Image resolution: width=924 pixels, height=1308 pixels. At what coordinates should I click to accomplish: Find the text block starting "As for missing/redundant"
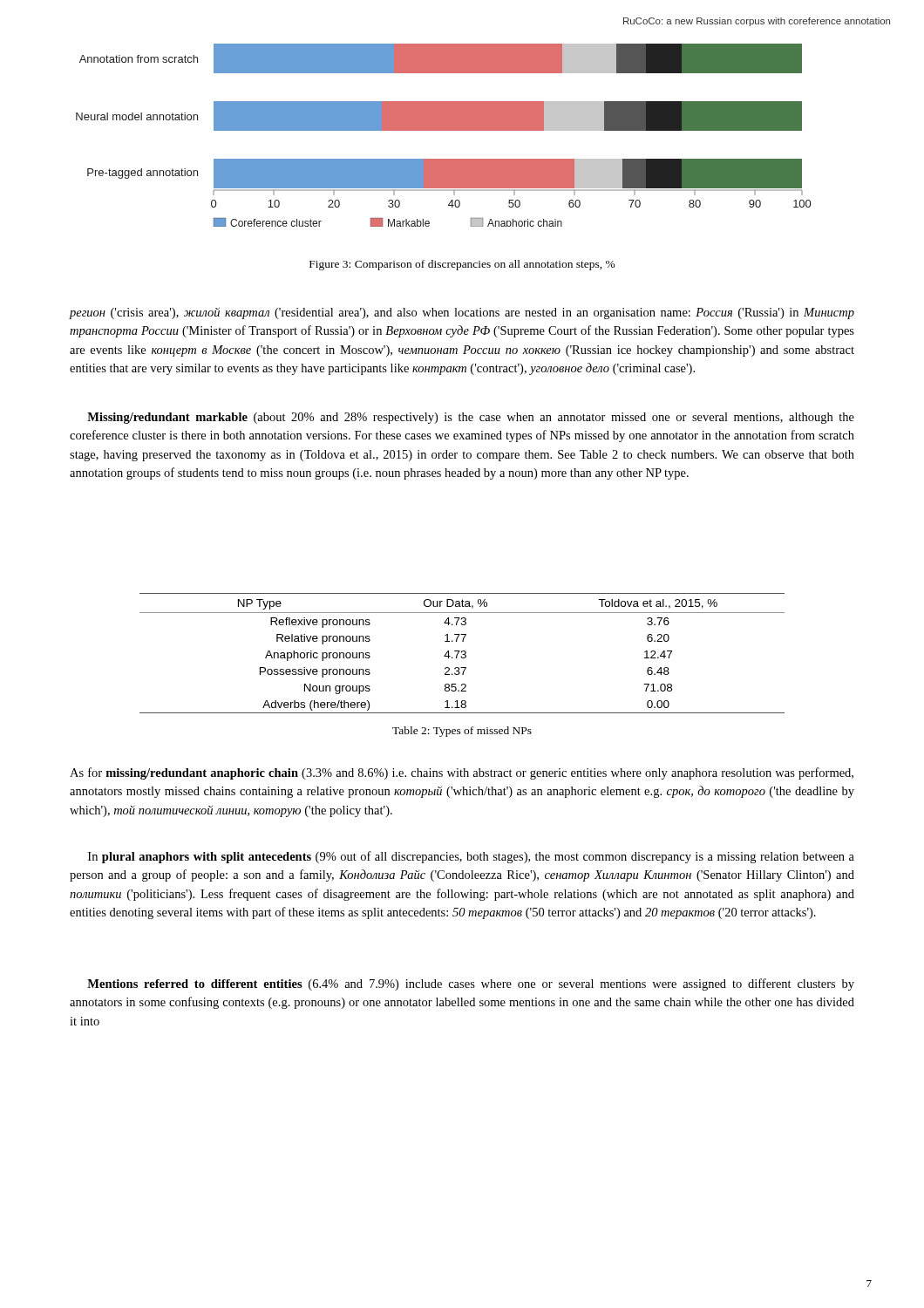coord(462,792)
